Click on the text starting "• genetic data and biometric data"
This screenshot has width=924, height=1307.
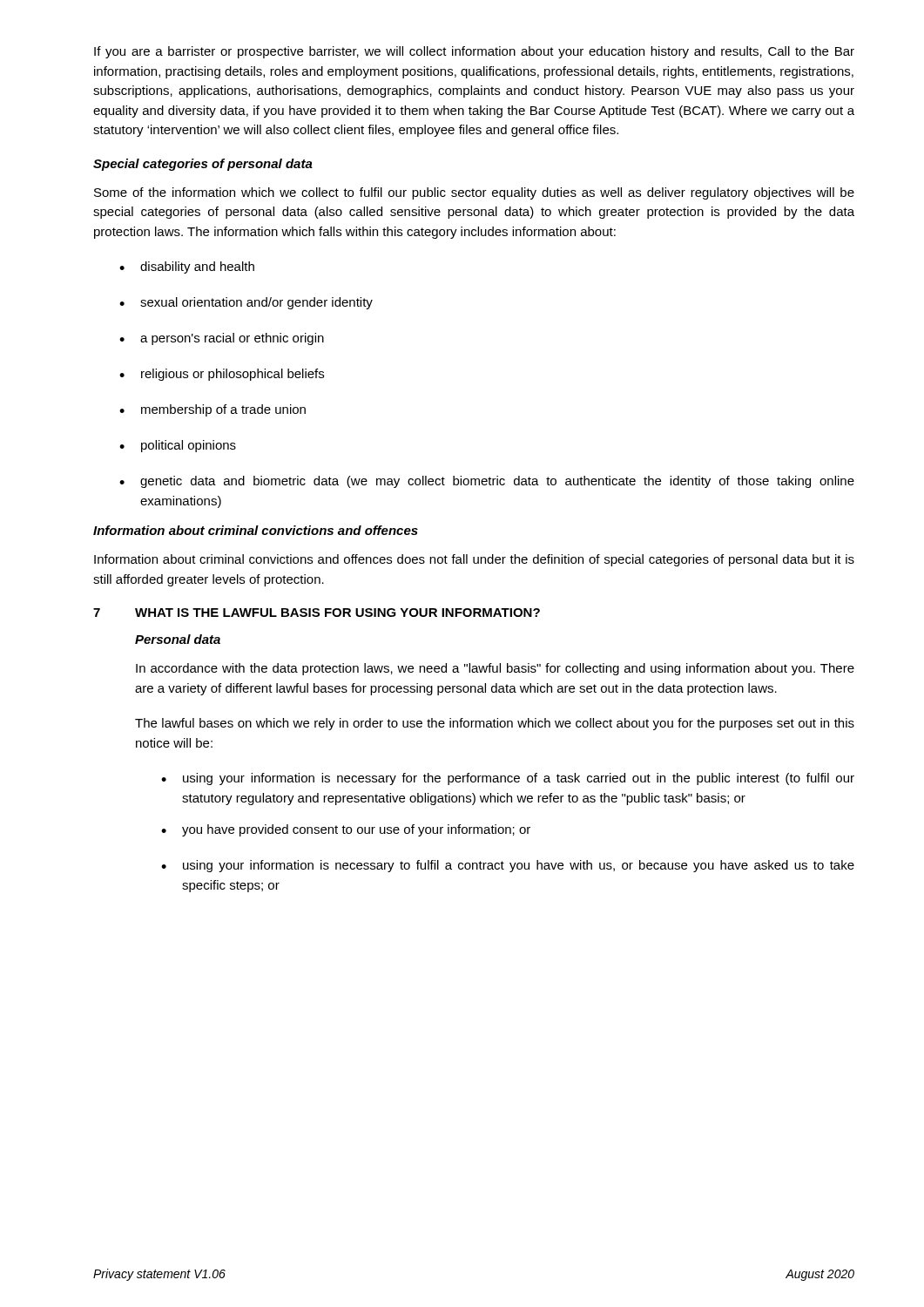click(x=487, y=491)
